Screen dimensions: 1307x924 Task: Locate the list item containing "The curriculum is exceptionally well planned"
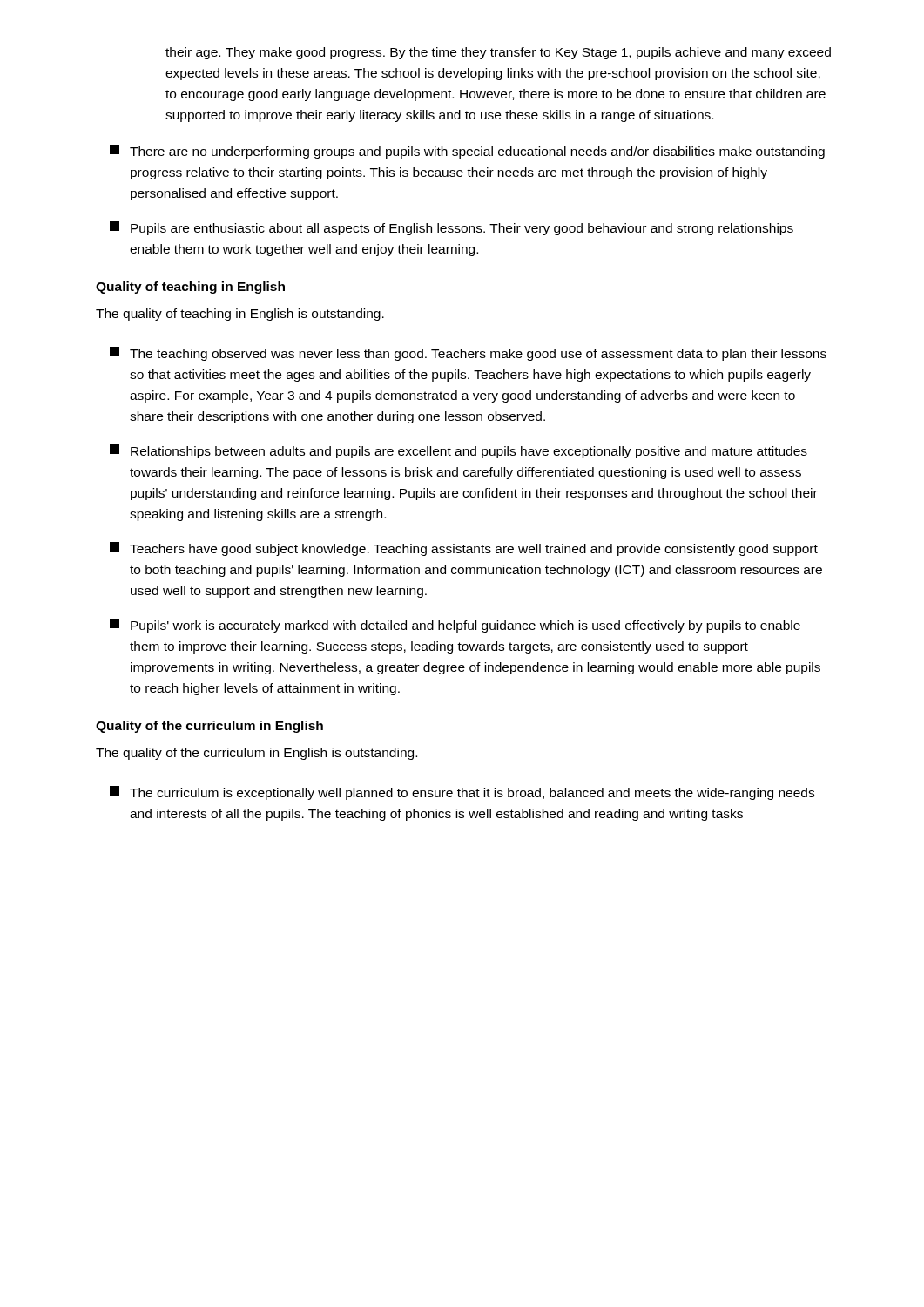[x=471, y=804]
